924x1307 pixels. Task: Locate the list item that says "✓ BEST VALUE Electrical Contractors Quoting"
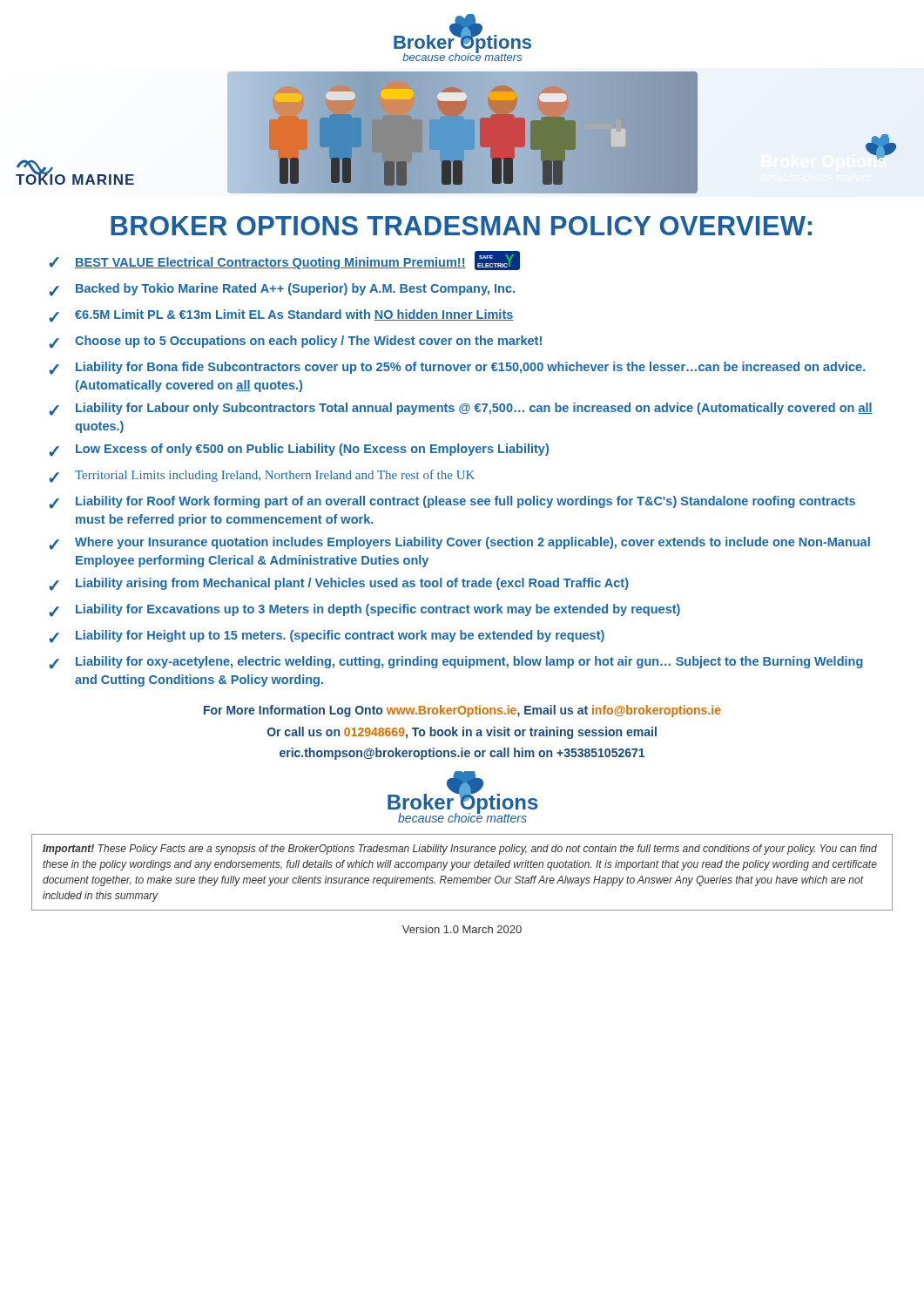tap(462, 263)
